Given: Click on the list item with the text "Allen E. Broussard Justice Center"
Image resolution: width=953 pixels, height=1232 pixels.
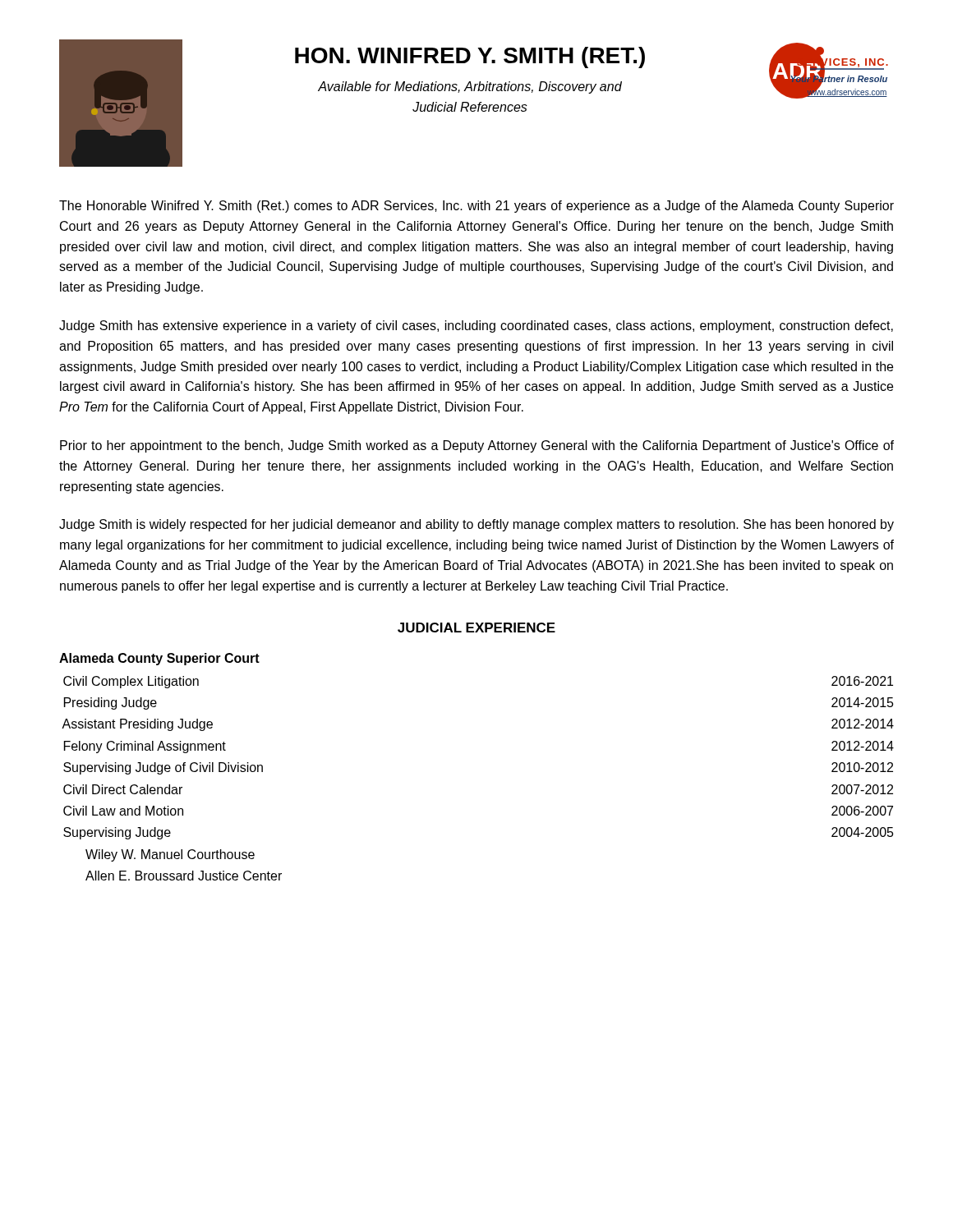Looking at the screenshot, I should coord(184,876).
